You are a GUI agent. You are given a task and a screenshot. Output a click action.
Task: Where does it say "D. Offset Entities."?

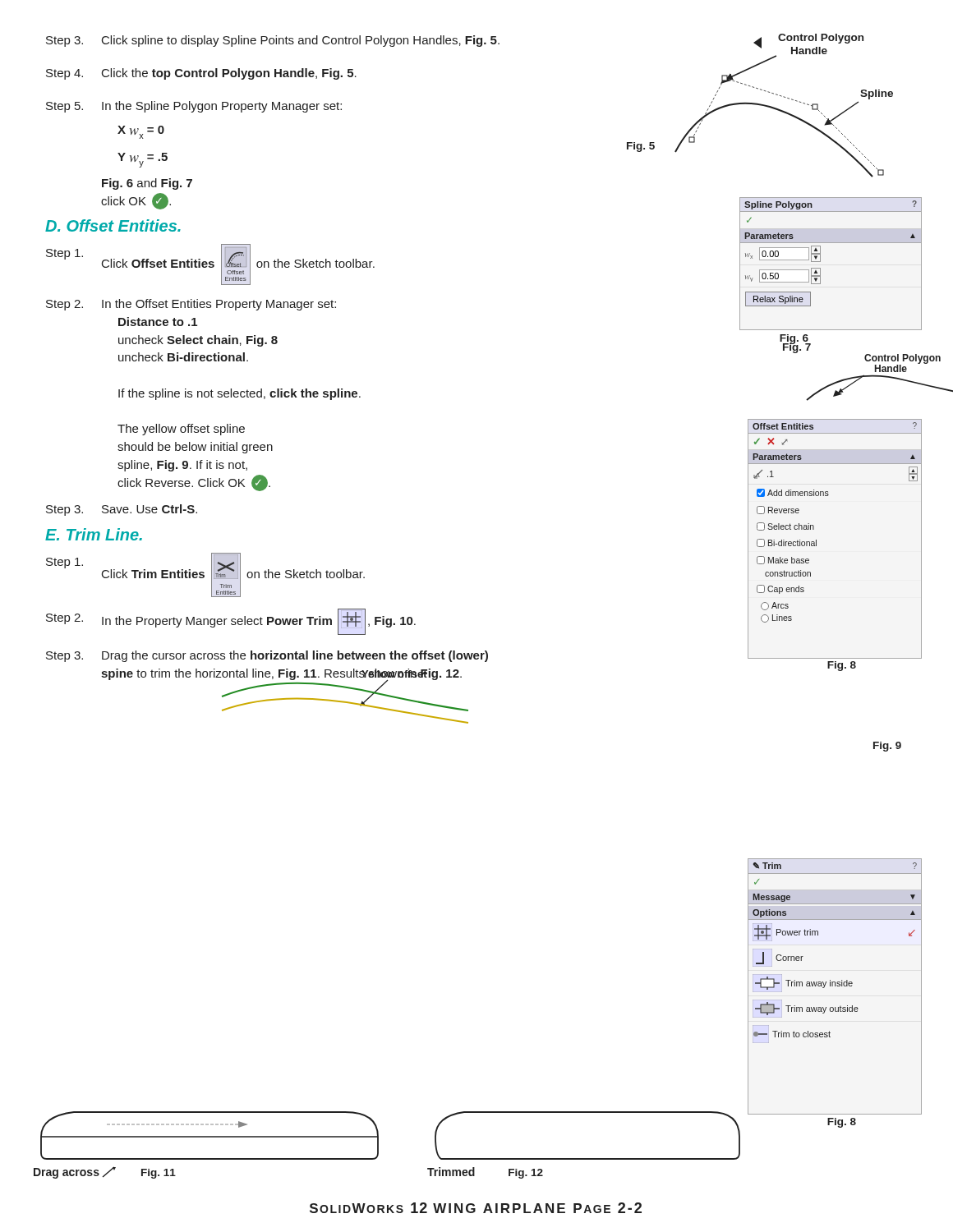(114, 226)
